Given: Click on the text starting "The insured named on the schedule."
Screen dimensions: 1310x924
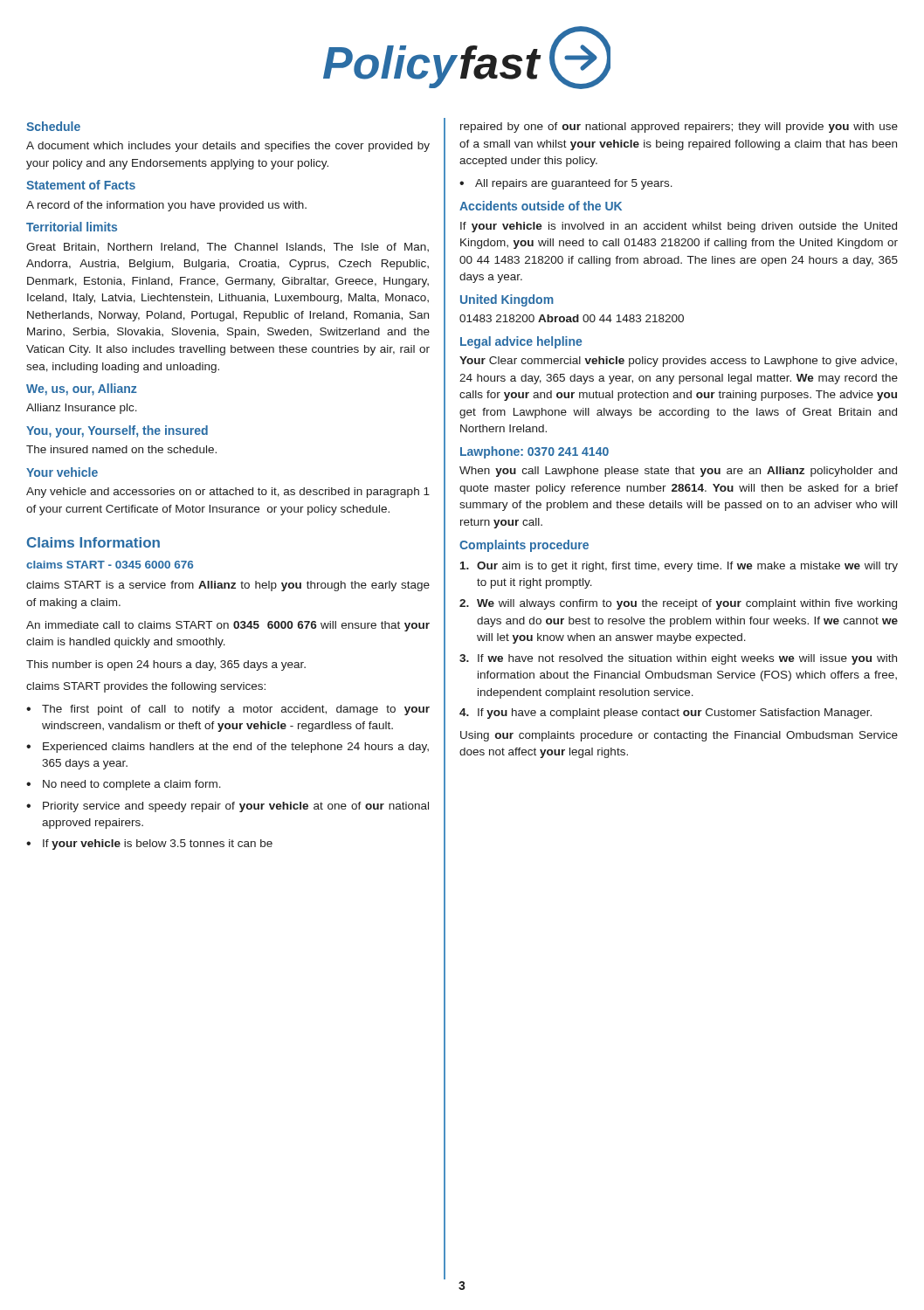Looking at the screenshot, I should pyautogui.click(x=121, y=449).
